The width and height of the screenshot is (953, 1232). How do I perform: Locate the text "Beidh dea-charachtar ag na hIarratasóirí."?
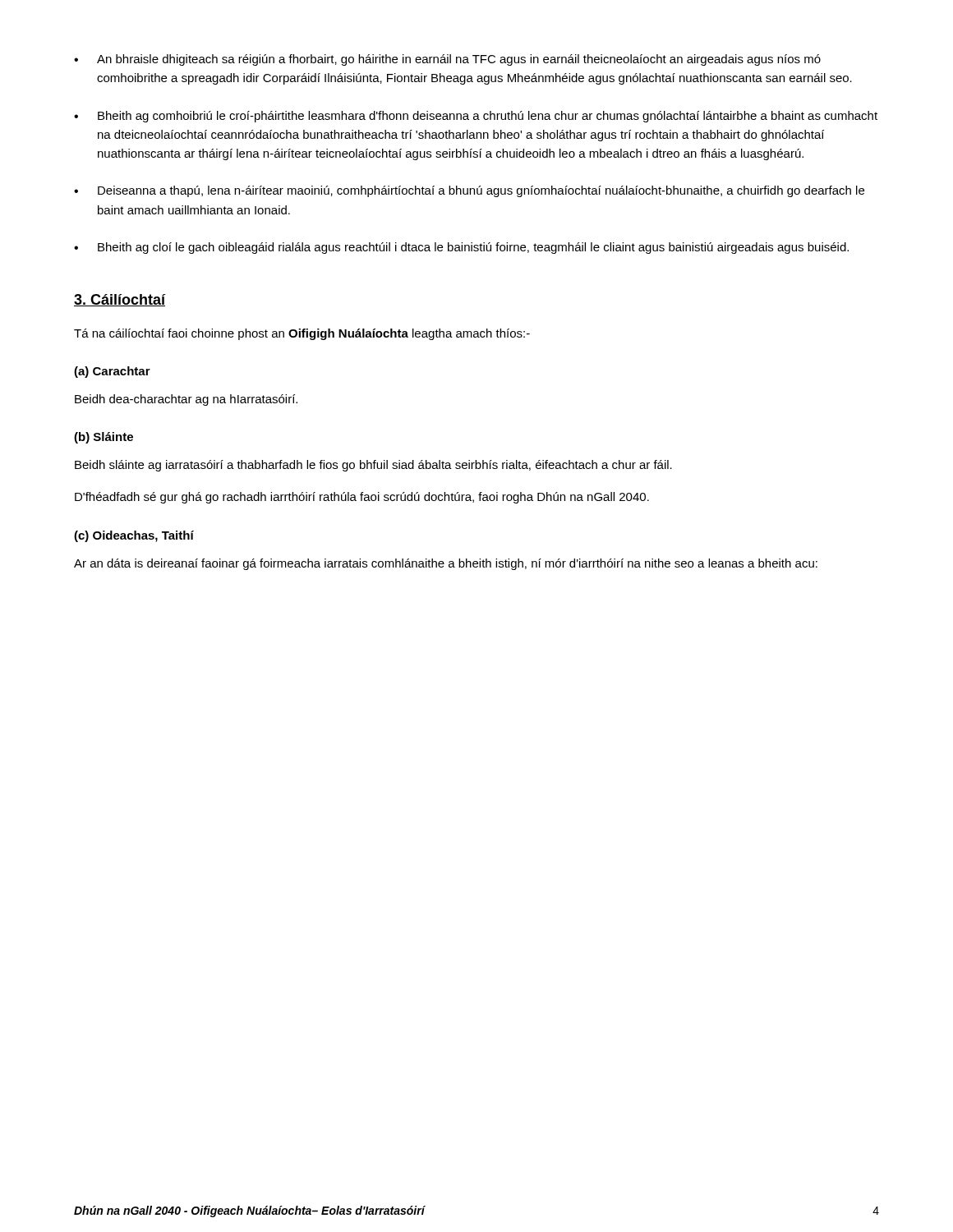pos(186,399)
